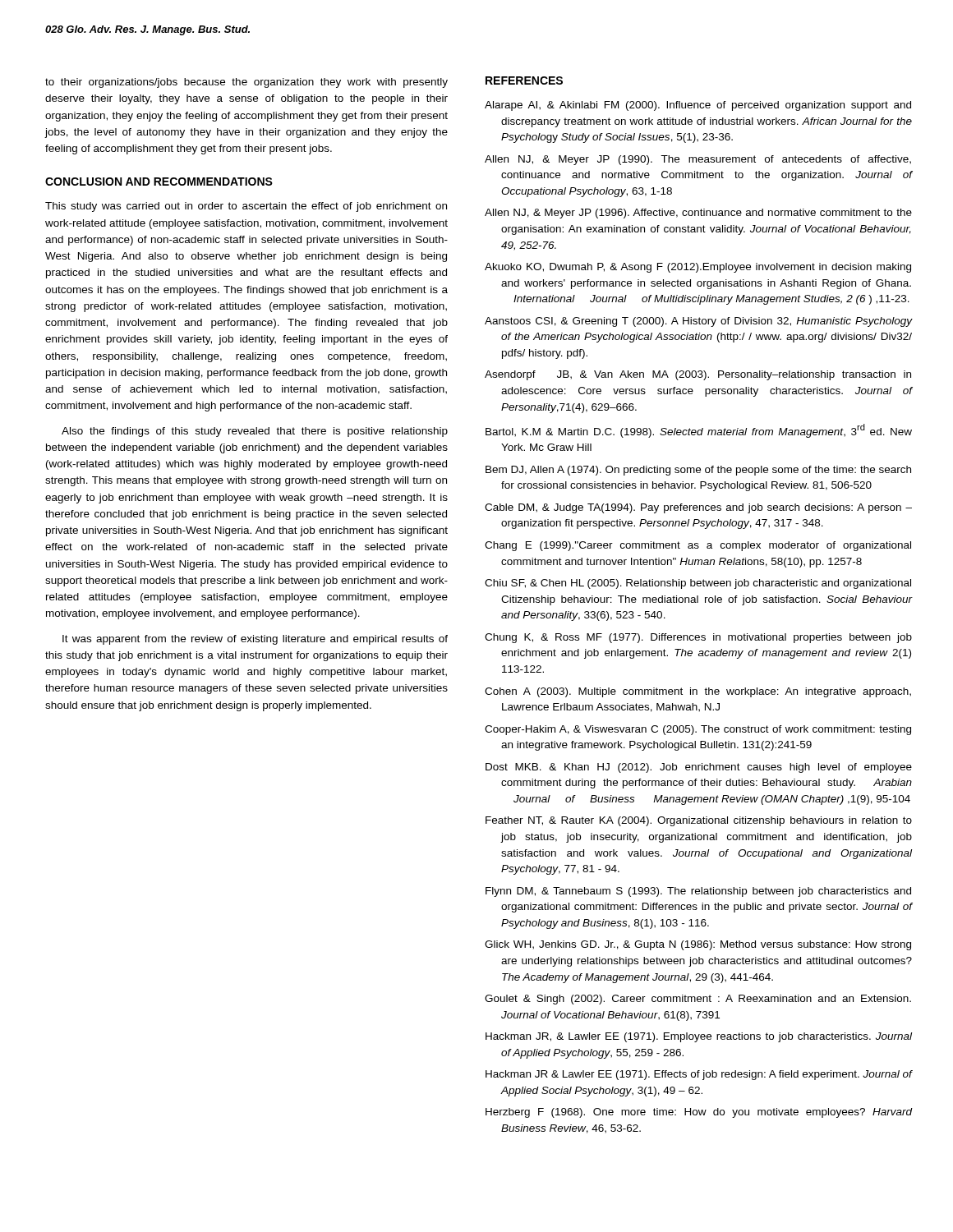Viewport: 953px width, 1232px height.
Task: Click on the passage starting "Hackman JR &"
Action: point(698,1082)
